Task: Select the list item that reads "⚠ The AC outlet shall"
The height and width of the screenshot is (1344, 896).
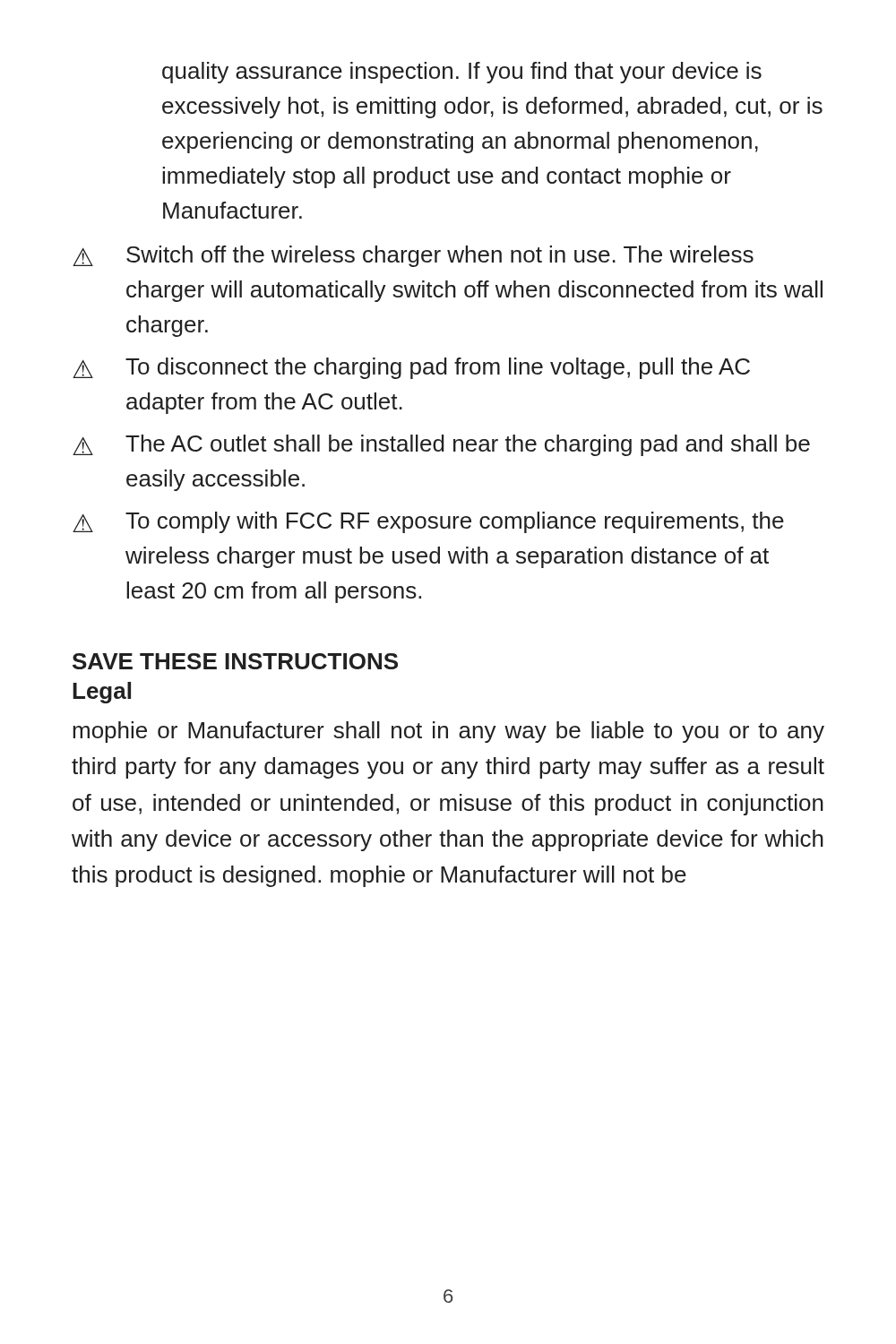Action: coord(448,461)
